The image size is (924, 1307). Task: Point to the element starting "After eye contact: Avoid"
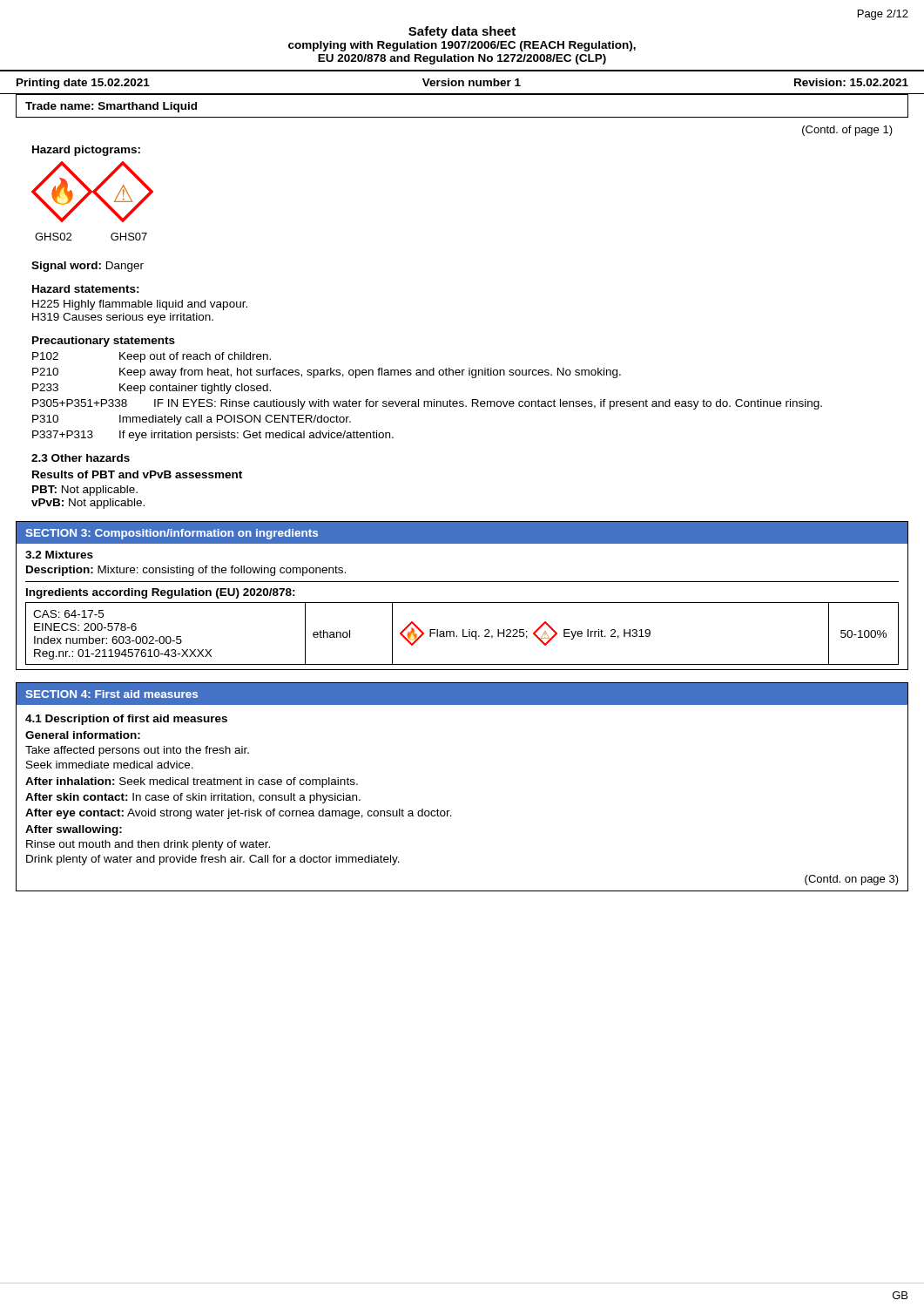[x=239, y=813]
